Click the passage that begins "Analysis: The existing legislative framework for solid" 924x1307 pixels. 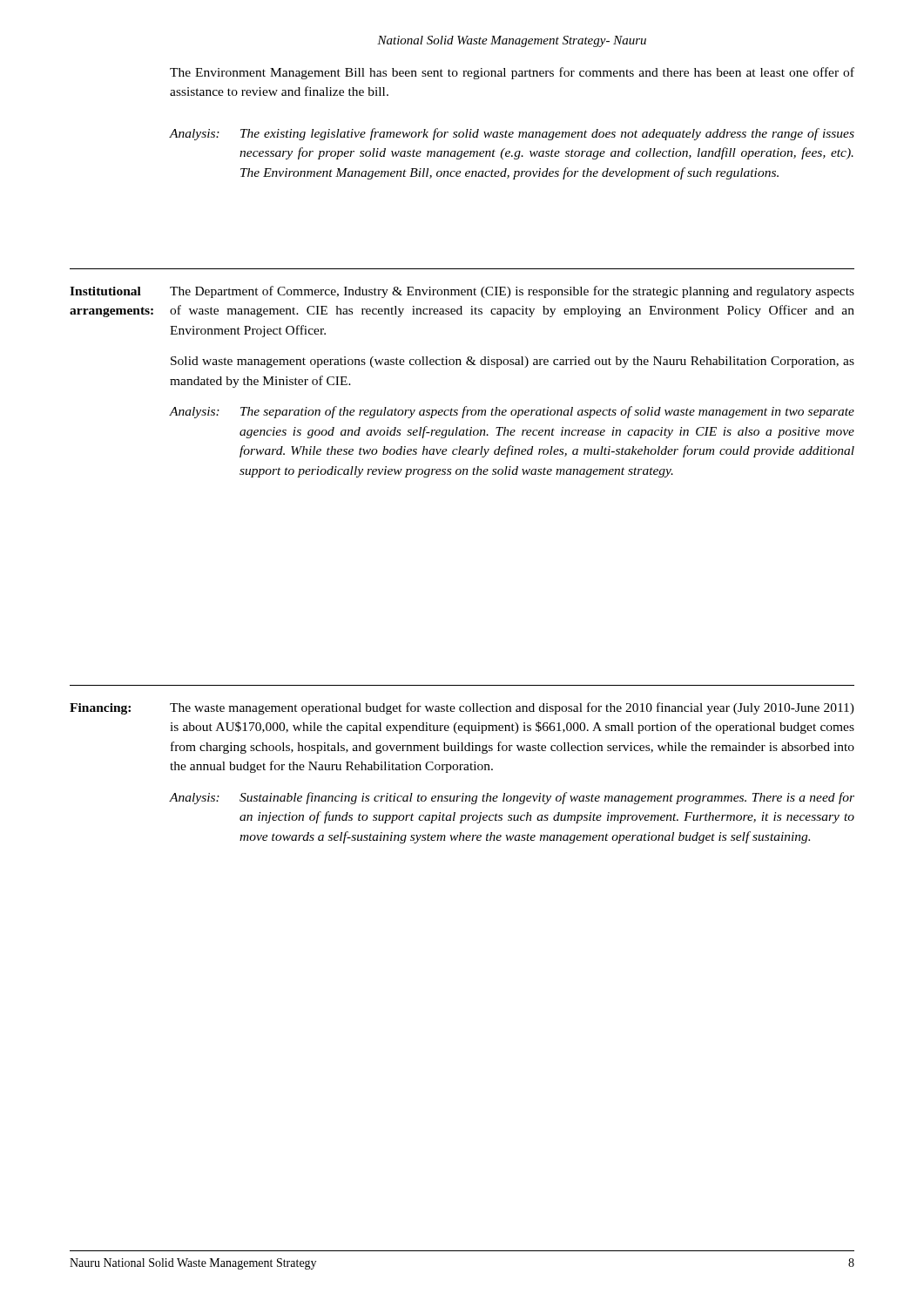(x=512, y=153)
